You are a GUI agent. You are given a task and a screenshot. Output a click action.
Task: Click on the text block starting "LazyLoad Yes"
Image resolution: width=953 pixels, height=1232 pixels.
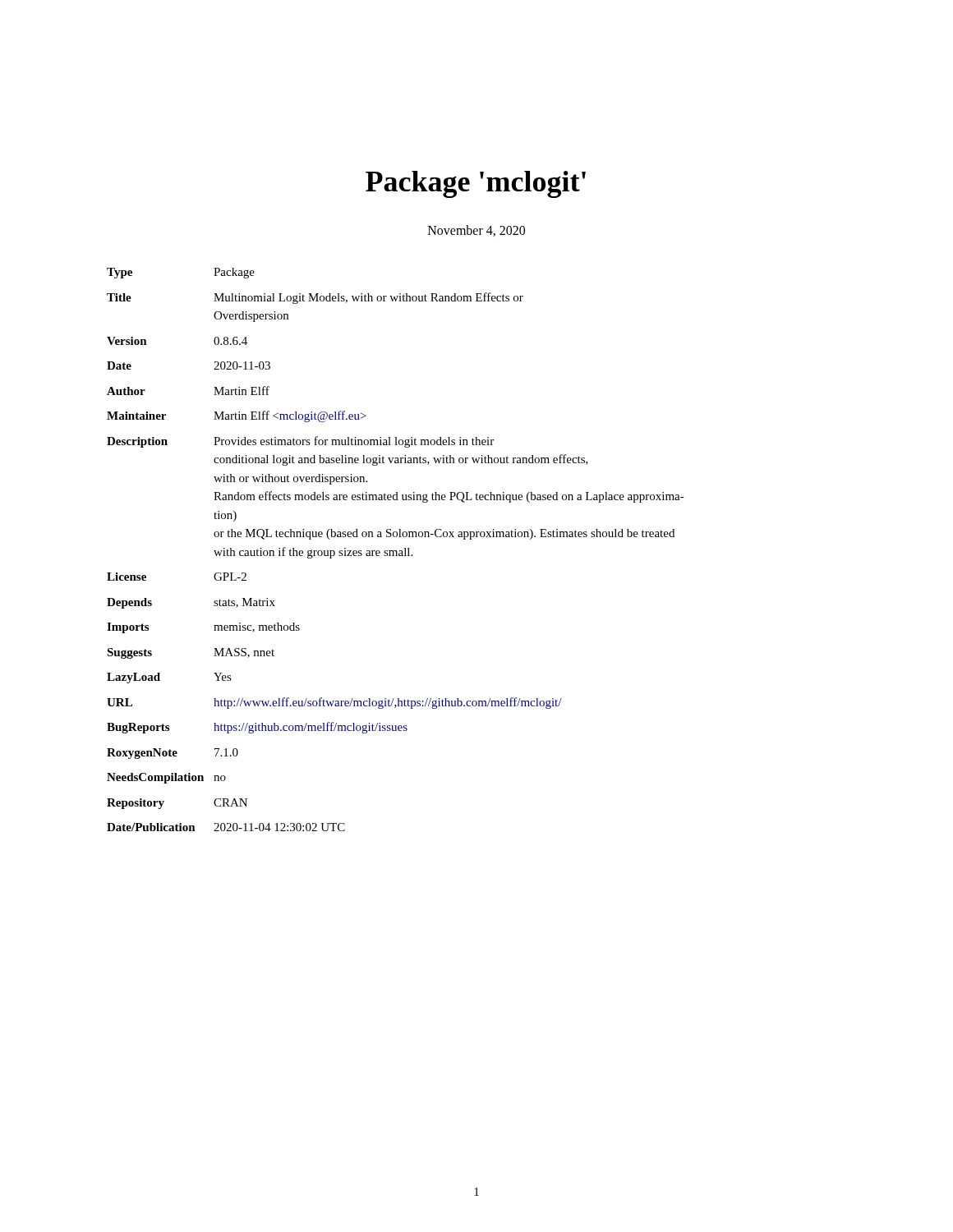click(124, 678)
